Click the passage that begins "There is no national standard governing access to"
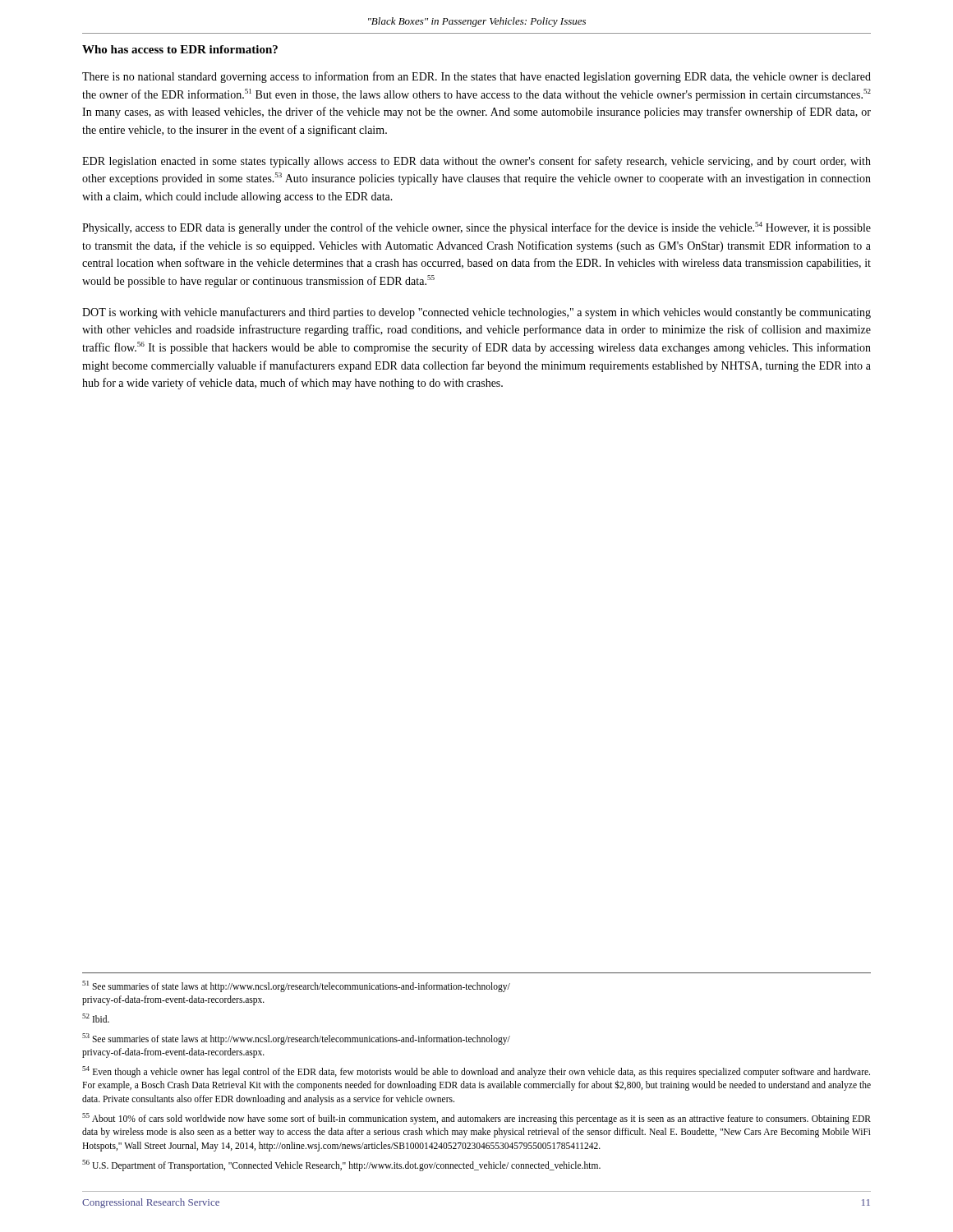953x1232 pixels. [x=476, y=103]
